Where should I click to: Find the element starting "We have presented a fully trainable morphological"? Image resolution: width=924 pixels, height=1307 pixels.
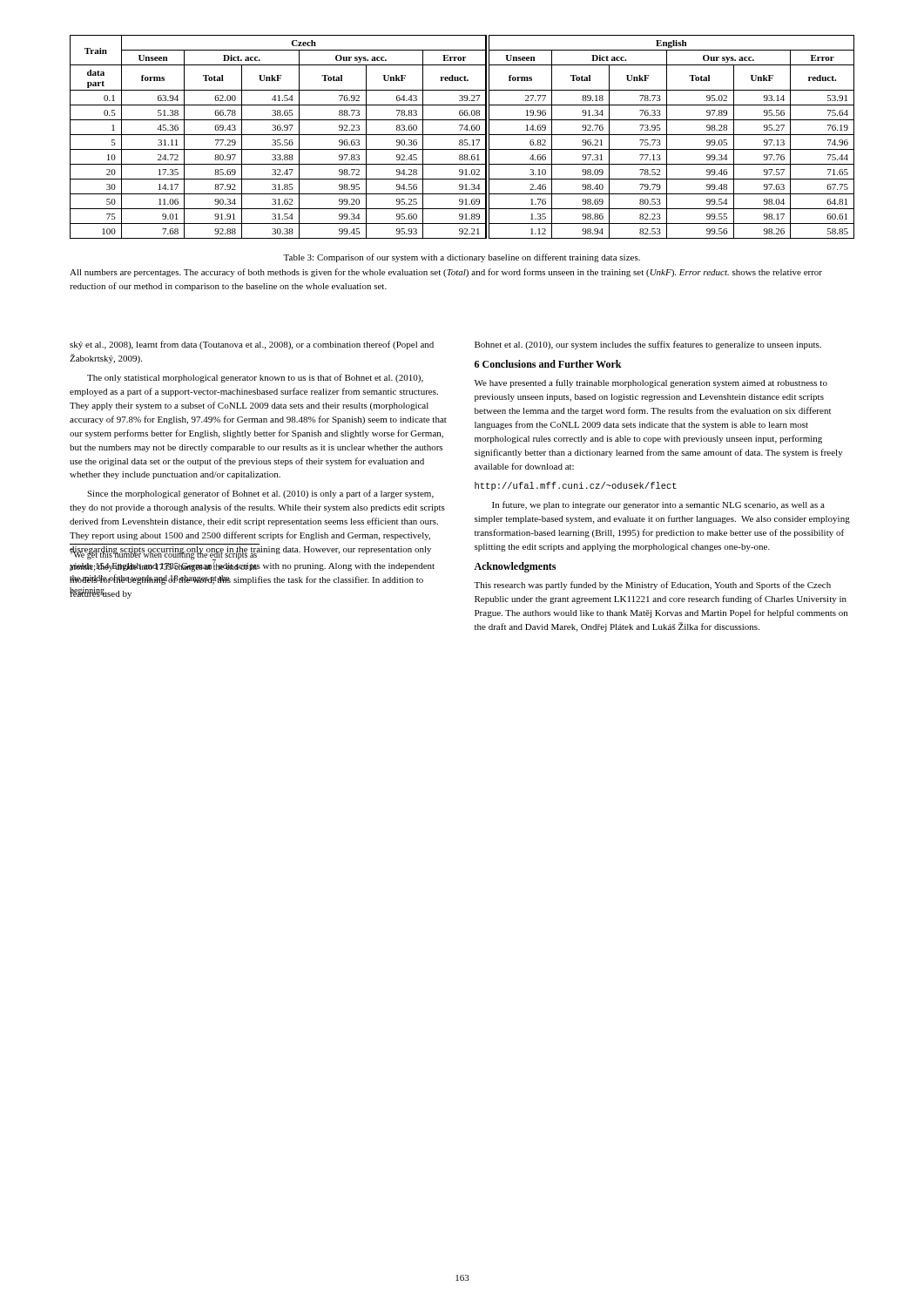(664, 465)
